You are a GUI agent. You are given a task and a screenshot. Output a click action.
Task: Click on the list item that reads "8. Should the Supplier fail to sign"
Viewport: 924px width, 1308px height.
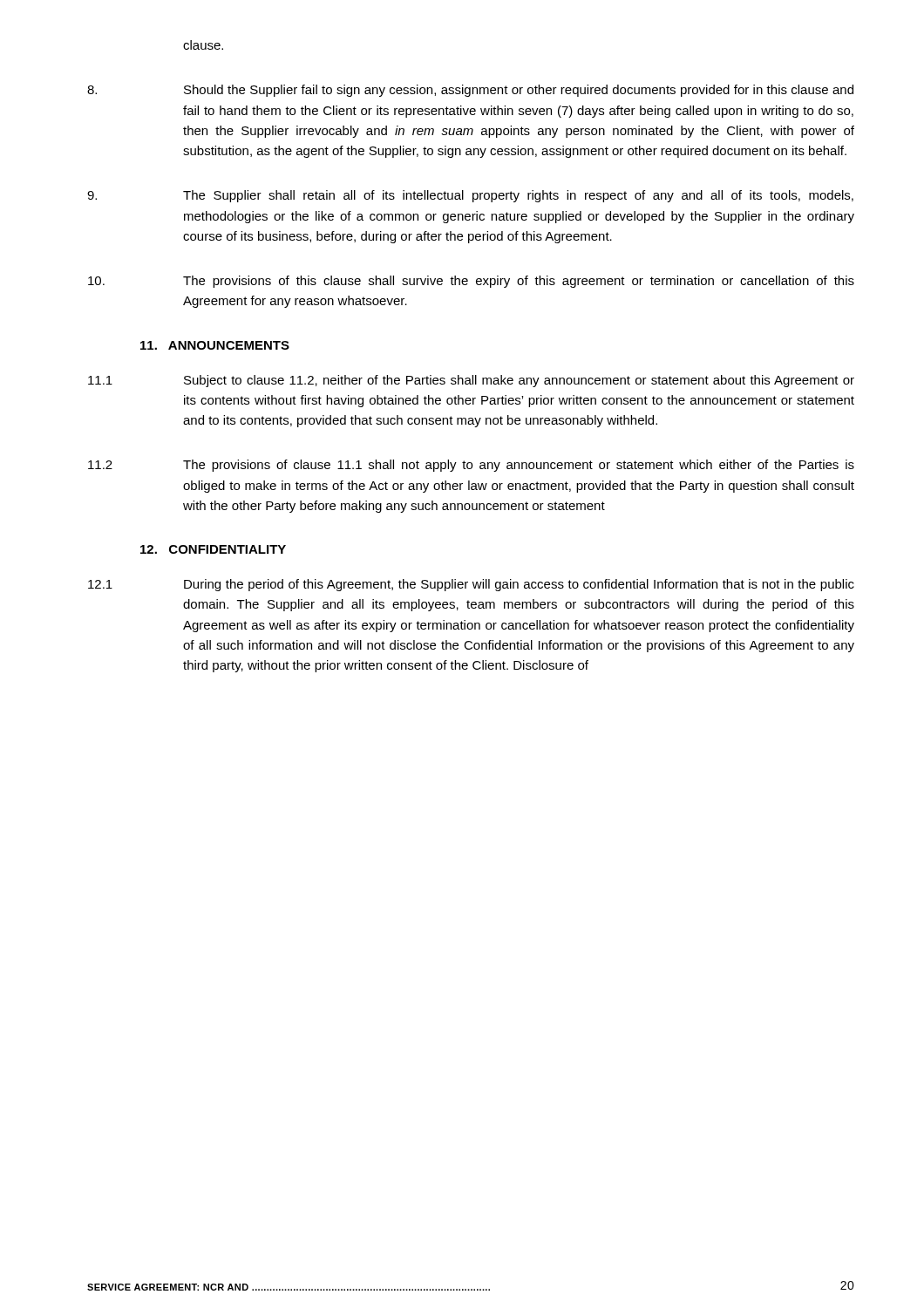click(471, 120)
